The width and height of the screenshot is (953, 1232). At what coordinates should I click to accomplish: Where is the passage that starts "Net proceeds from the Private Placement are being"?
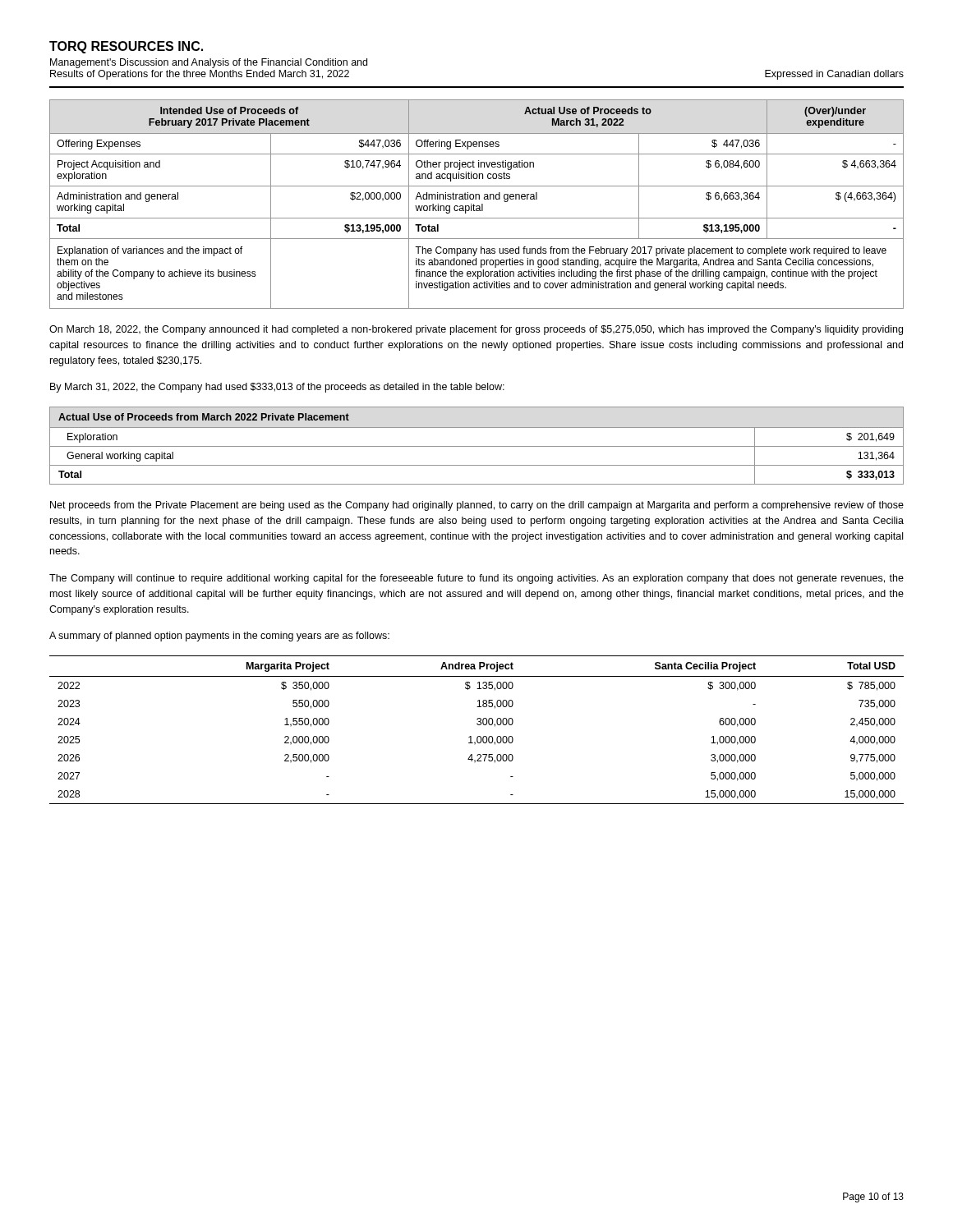click(x=476, y=528)
